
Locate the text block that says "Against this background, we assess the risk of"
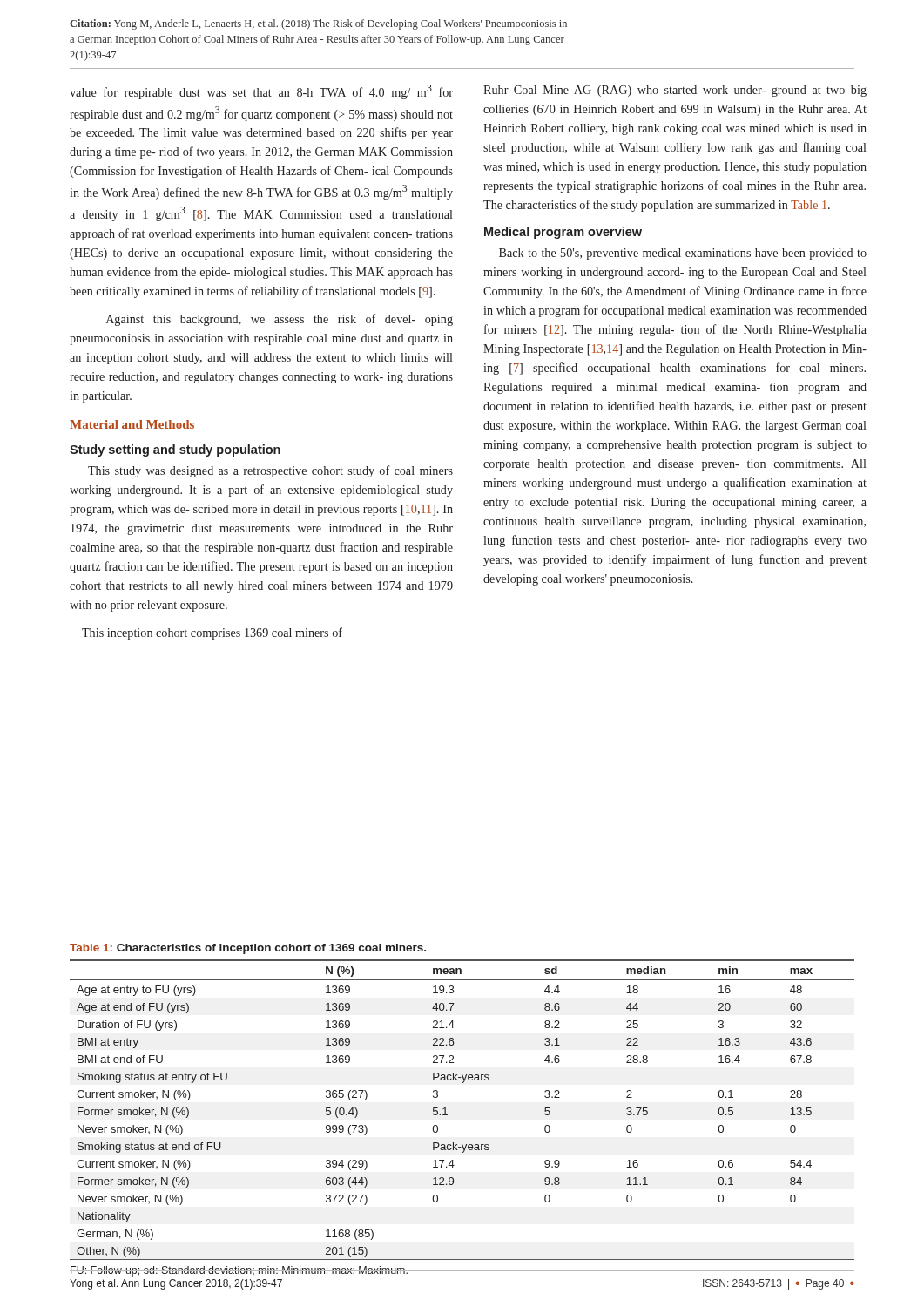(x=261, y=357)
